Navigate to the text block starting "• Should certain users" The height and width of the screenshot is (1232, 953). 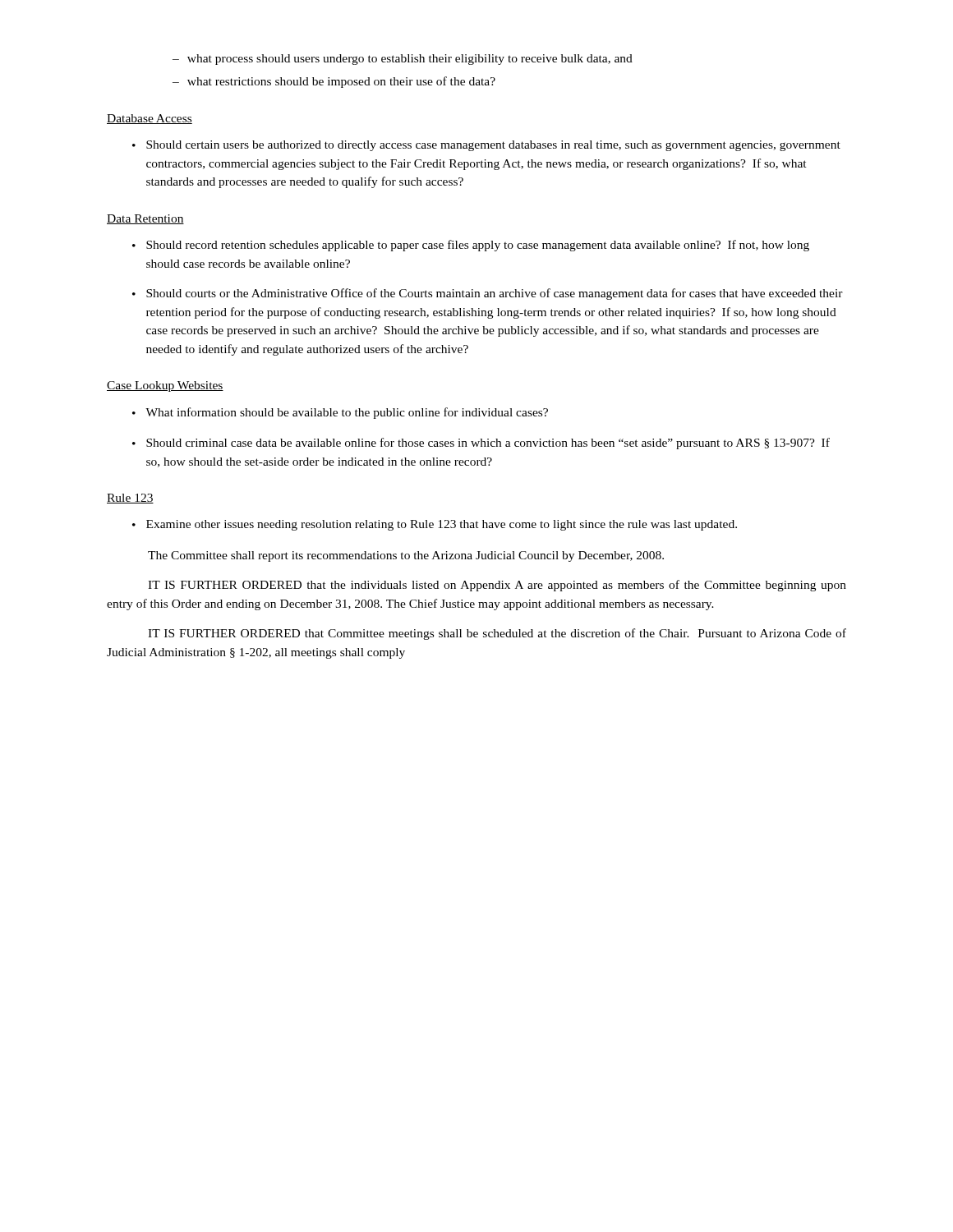click(489, 164)
